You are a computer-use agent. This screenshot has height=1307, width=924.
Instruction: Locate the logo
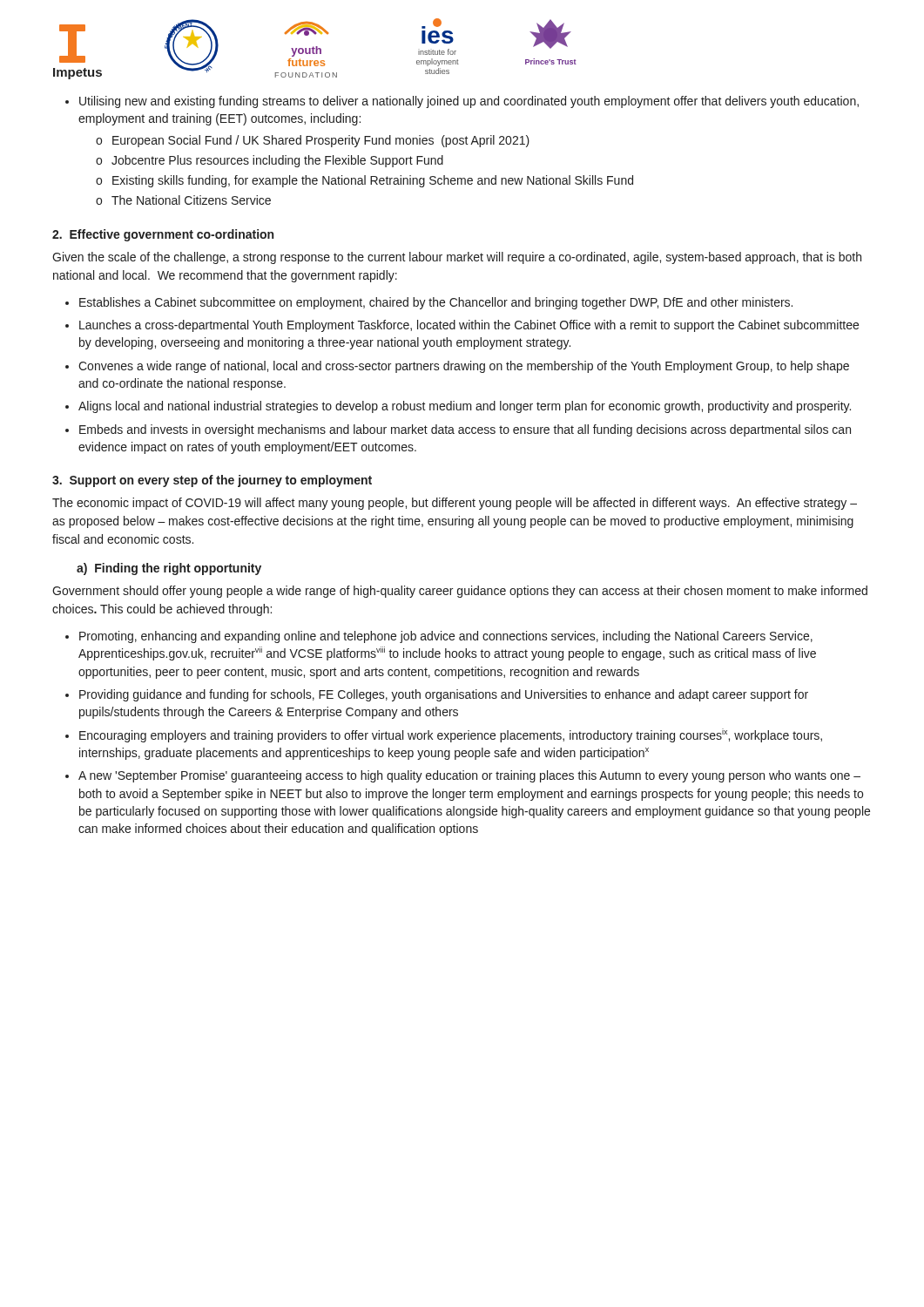point(462,49)
